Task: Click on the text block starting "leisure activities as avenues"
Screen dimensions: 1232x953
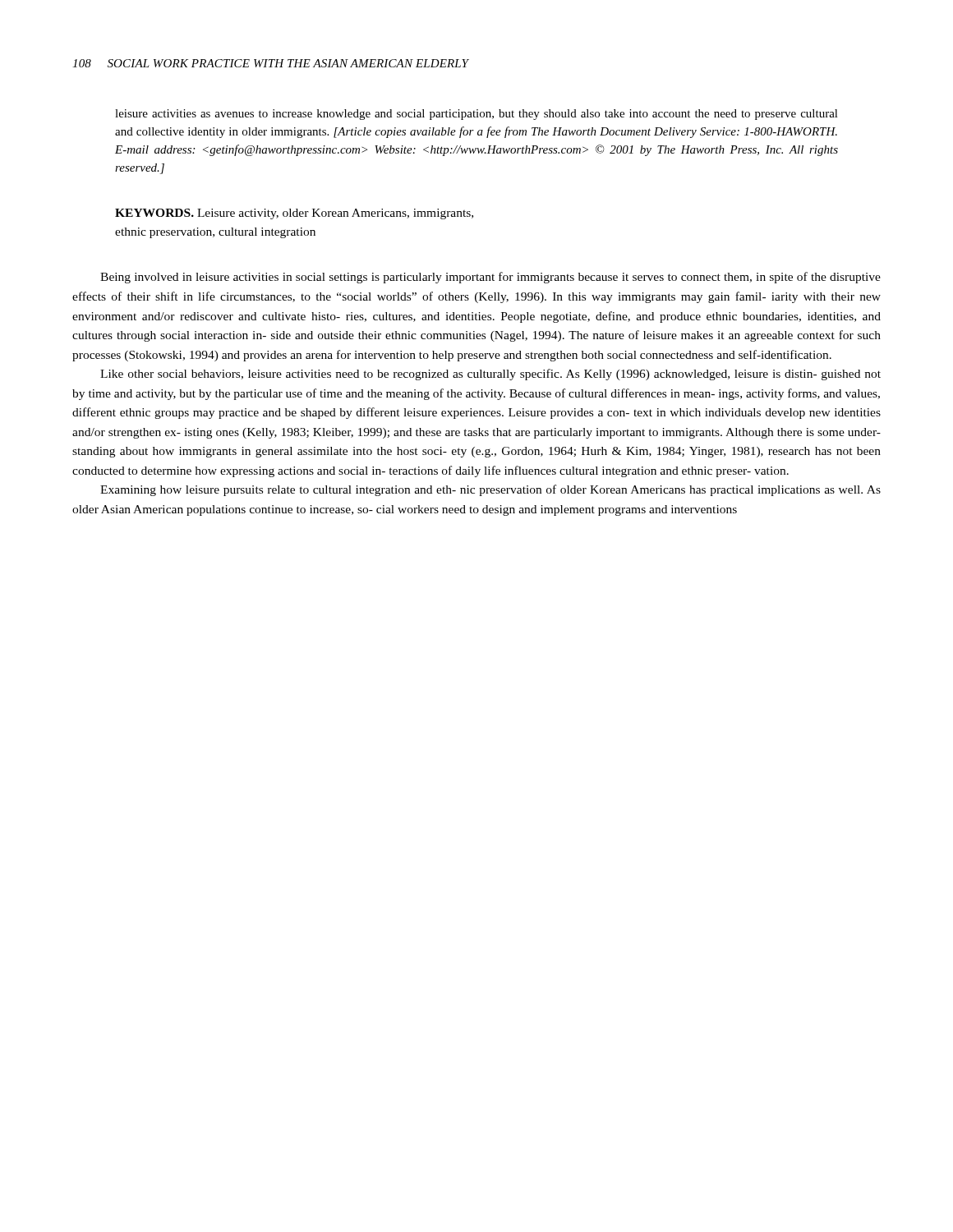Action: [x=476, y=140]
